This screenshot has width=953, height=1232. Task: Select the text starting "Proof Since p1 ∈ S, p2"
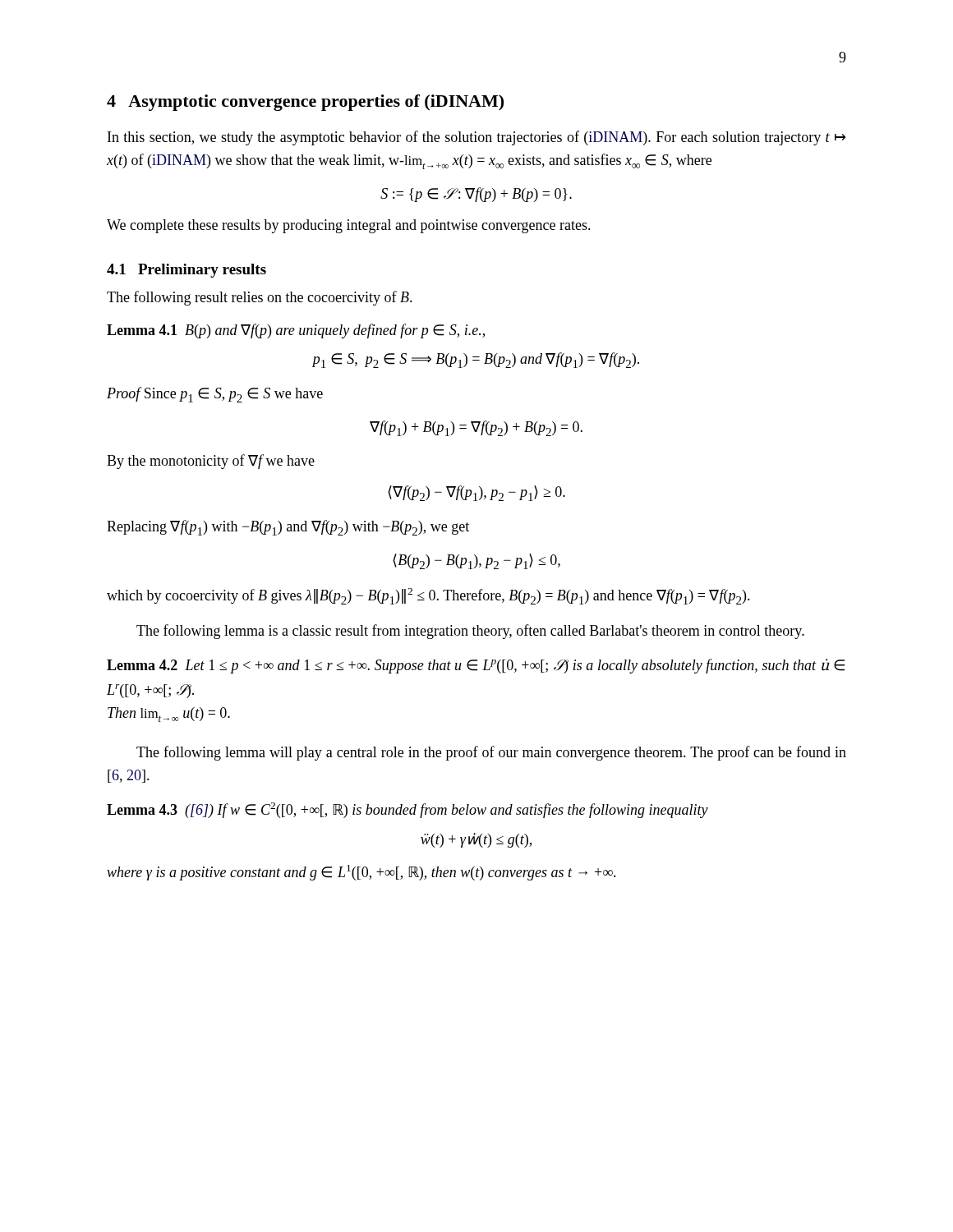pos(215,395)
